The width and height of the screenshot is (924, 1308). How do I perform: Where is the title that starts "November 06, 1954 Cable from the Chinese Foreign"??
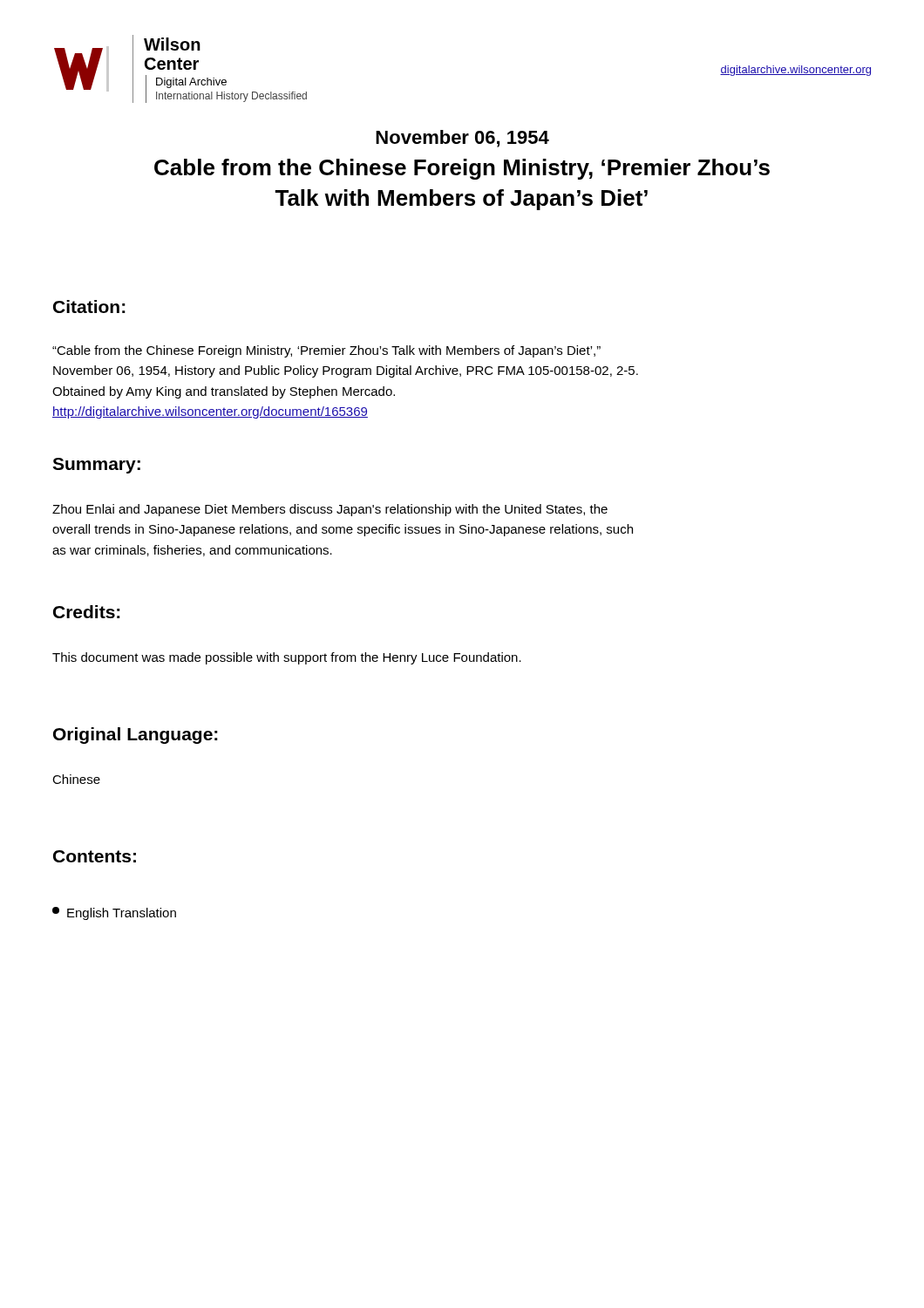pyautogui.click(x=462, y=170)
